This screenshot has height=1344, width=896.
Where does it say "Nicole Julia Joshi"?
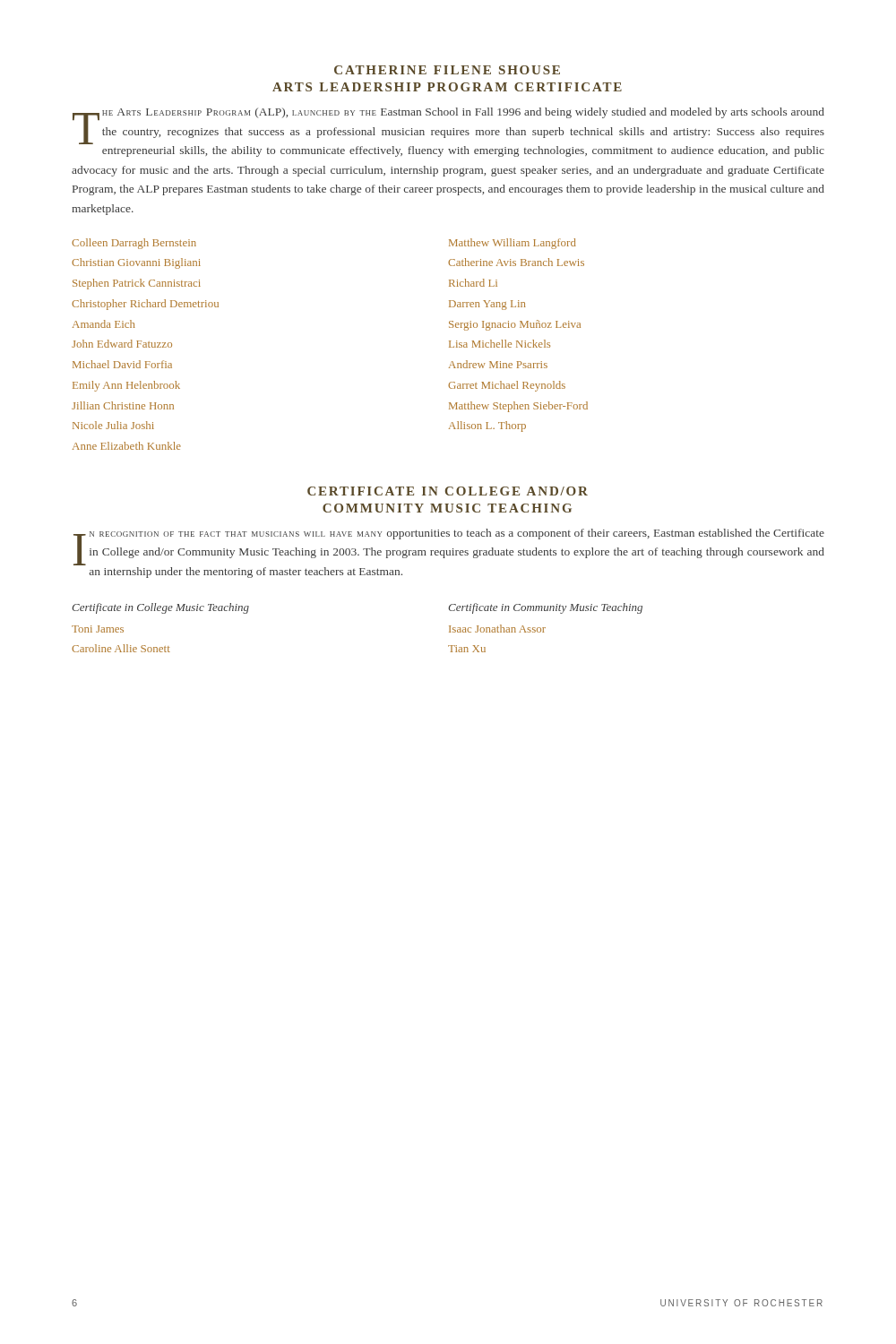coord(113,425)
